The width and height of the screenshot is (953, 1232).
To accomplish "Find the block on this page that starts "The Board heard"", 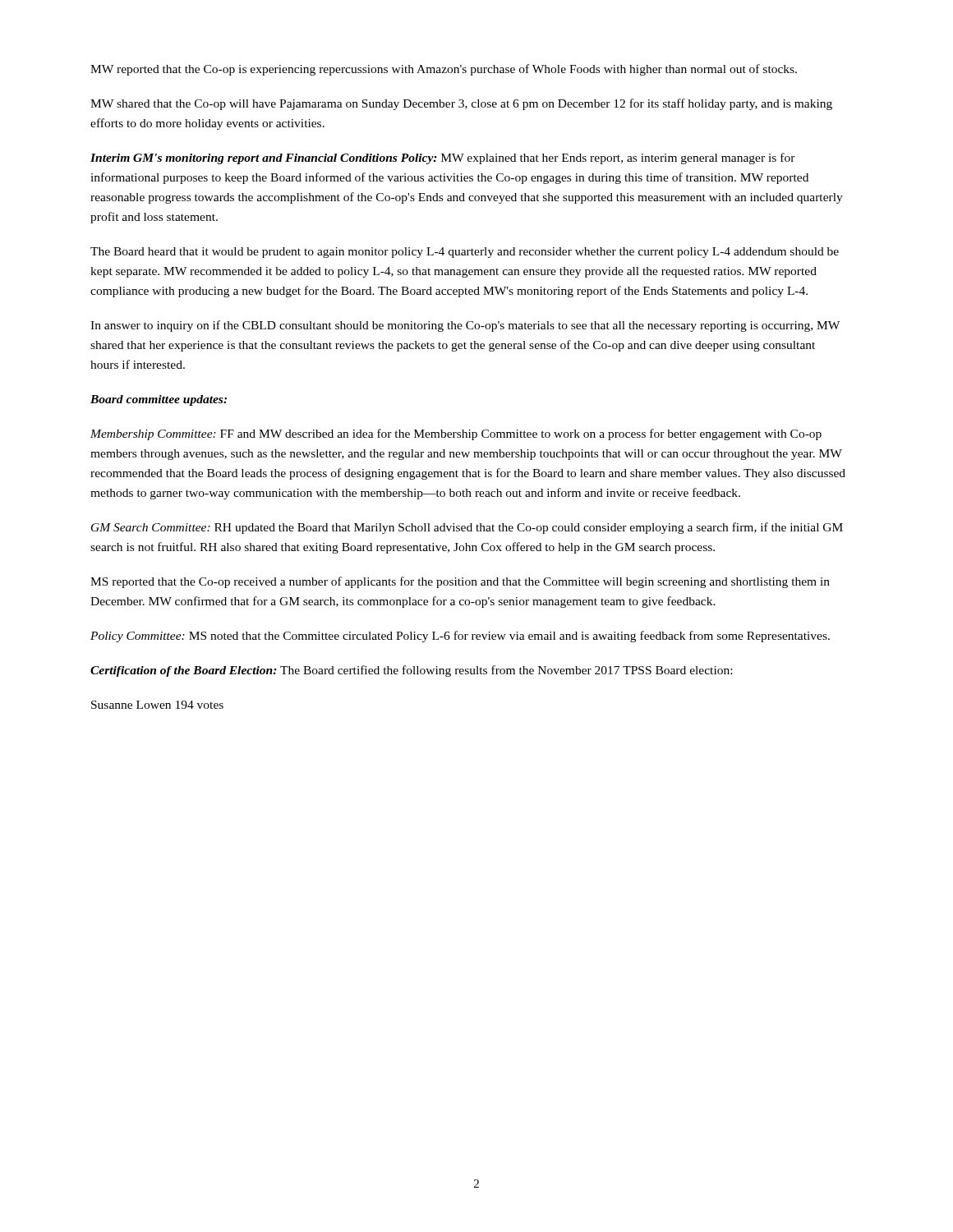I will pos(465,271).
